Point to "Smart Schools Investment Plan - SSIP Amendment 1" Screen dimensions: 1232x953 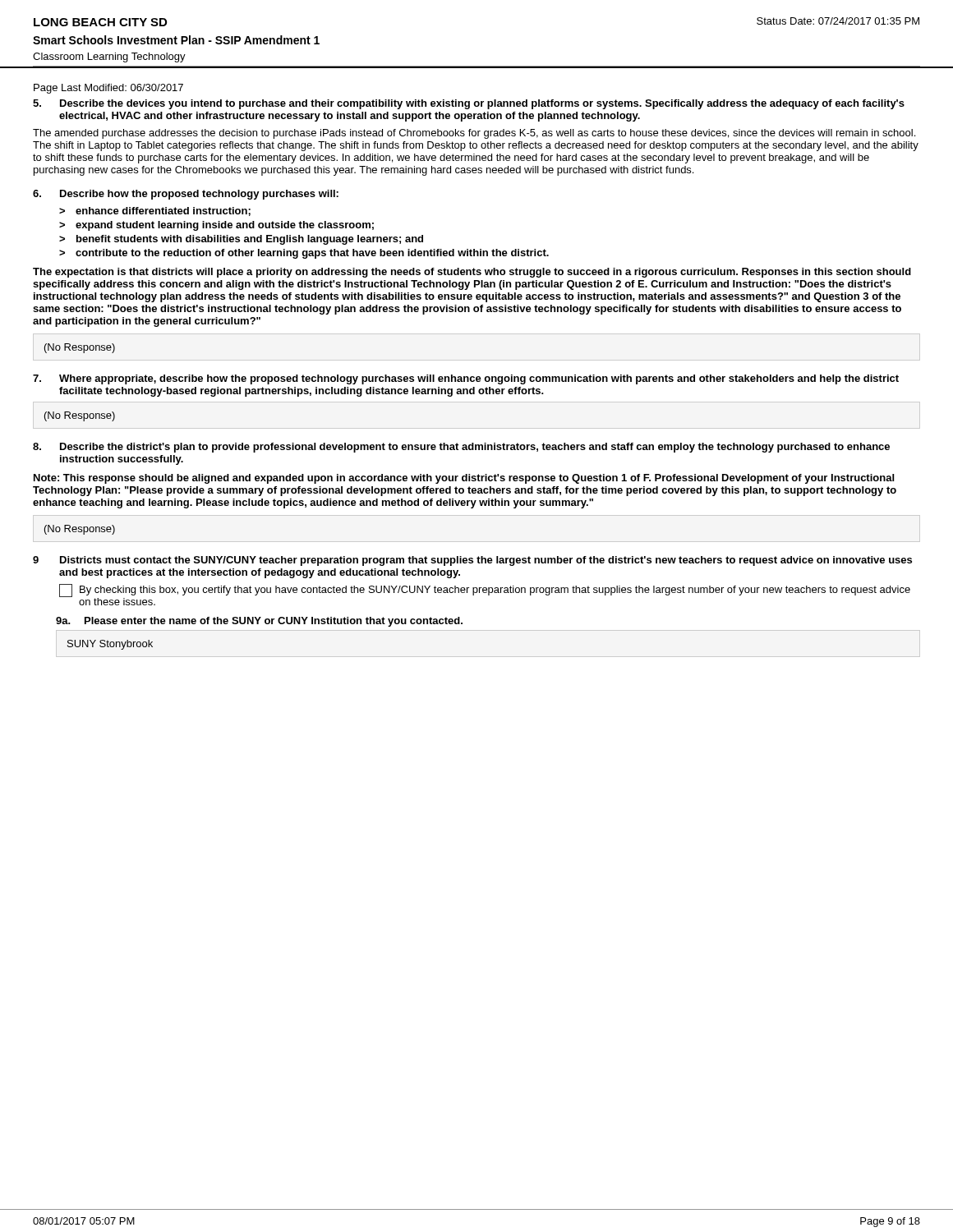176,40
